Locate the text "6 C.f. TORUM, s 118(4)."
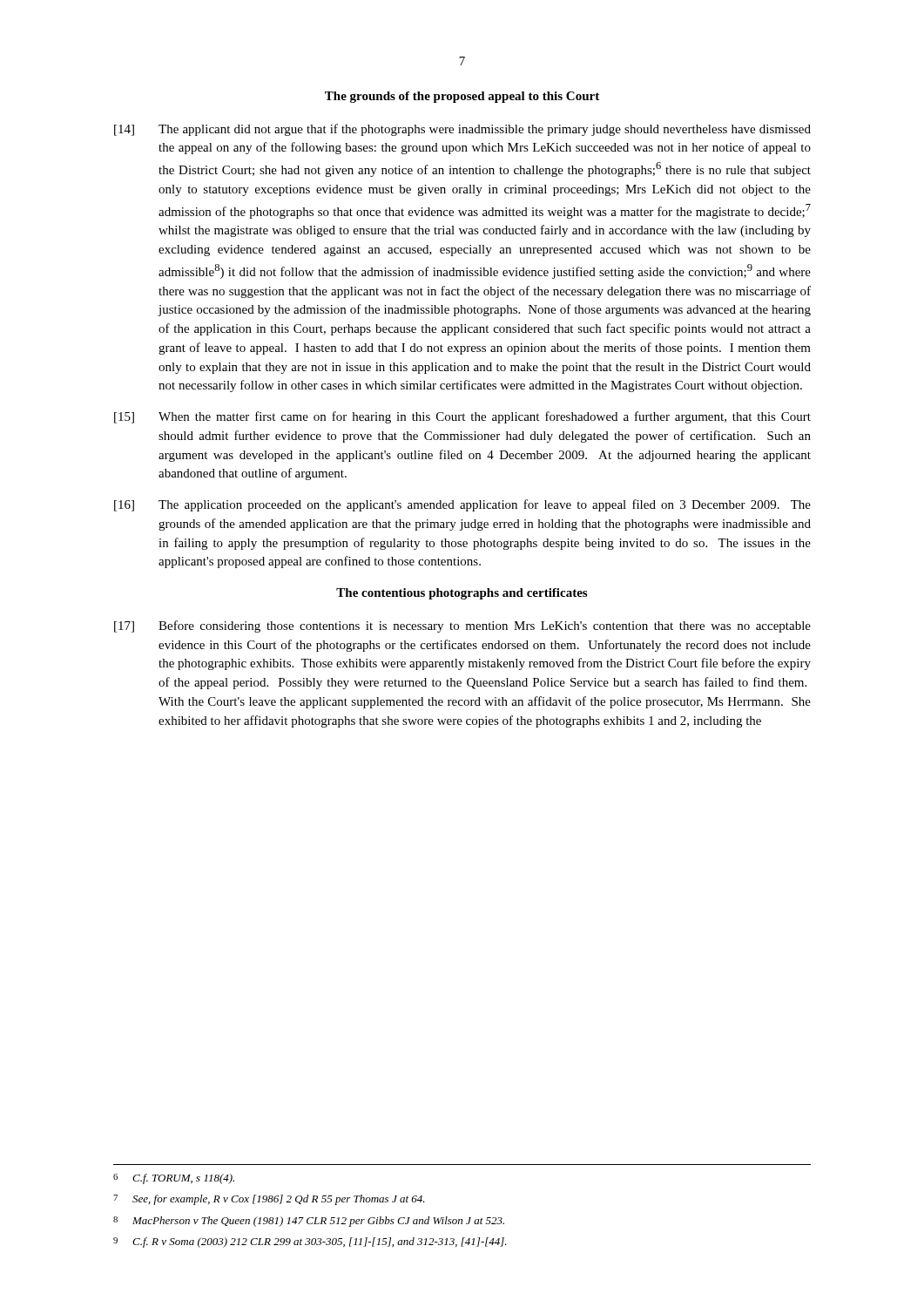Screen dimensions: 1307x924 click(x=174, y=1180)
